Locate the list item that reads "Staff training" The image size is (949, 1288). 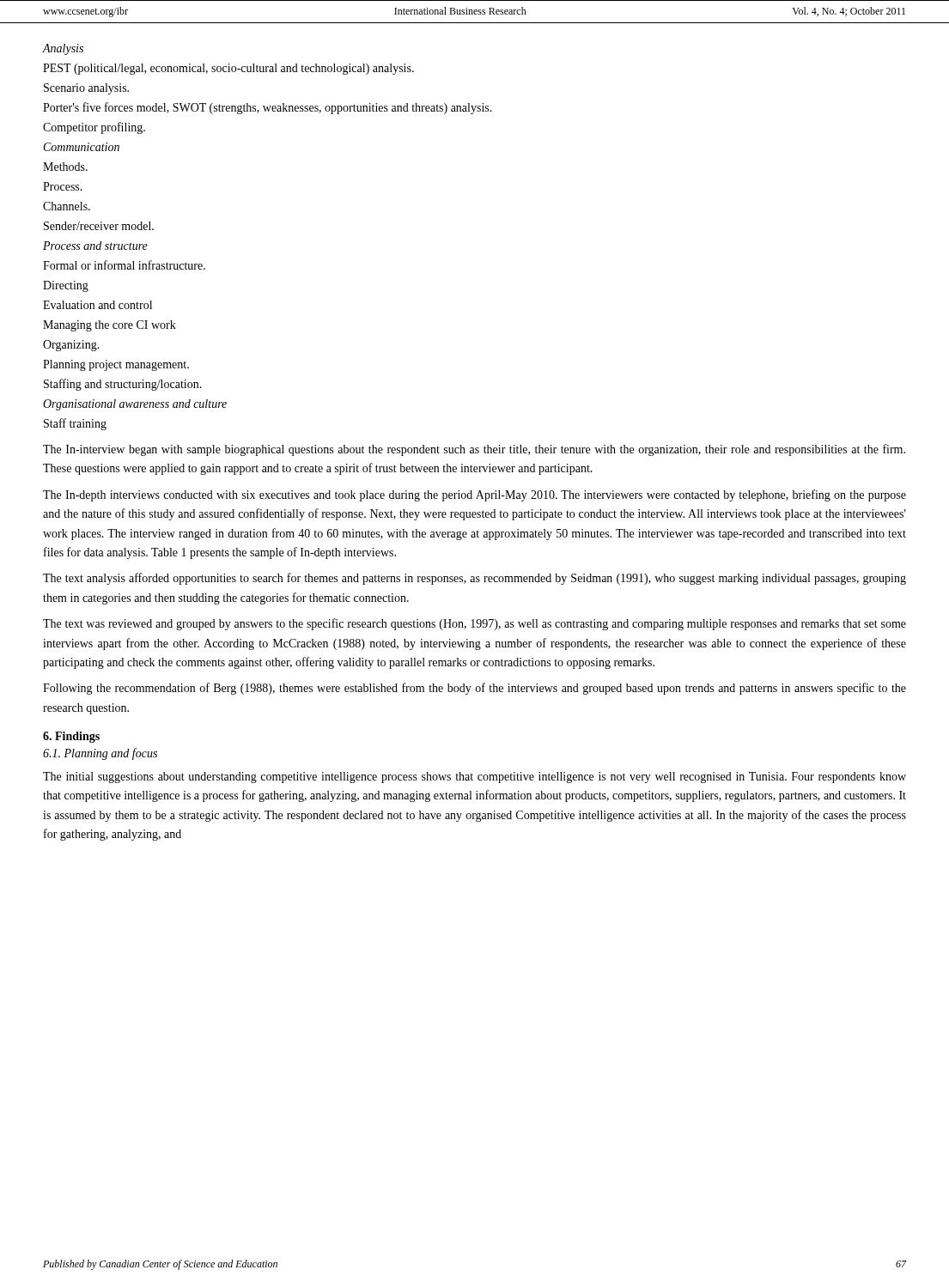click(x=75, y=424)
